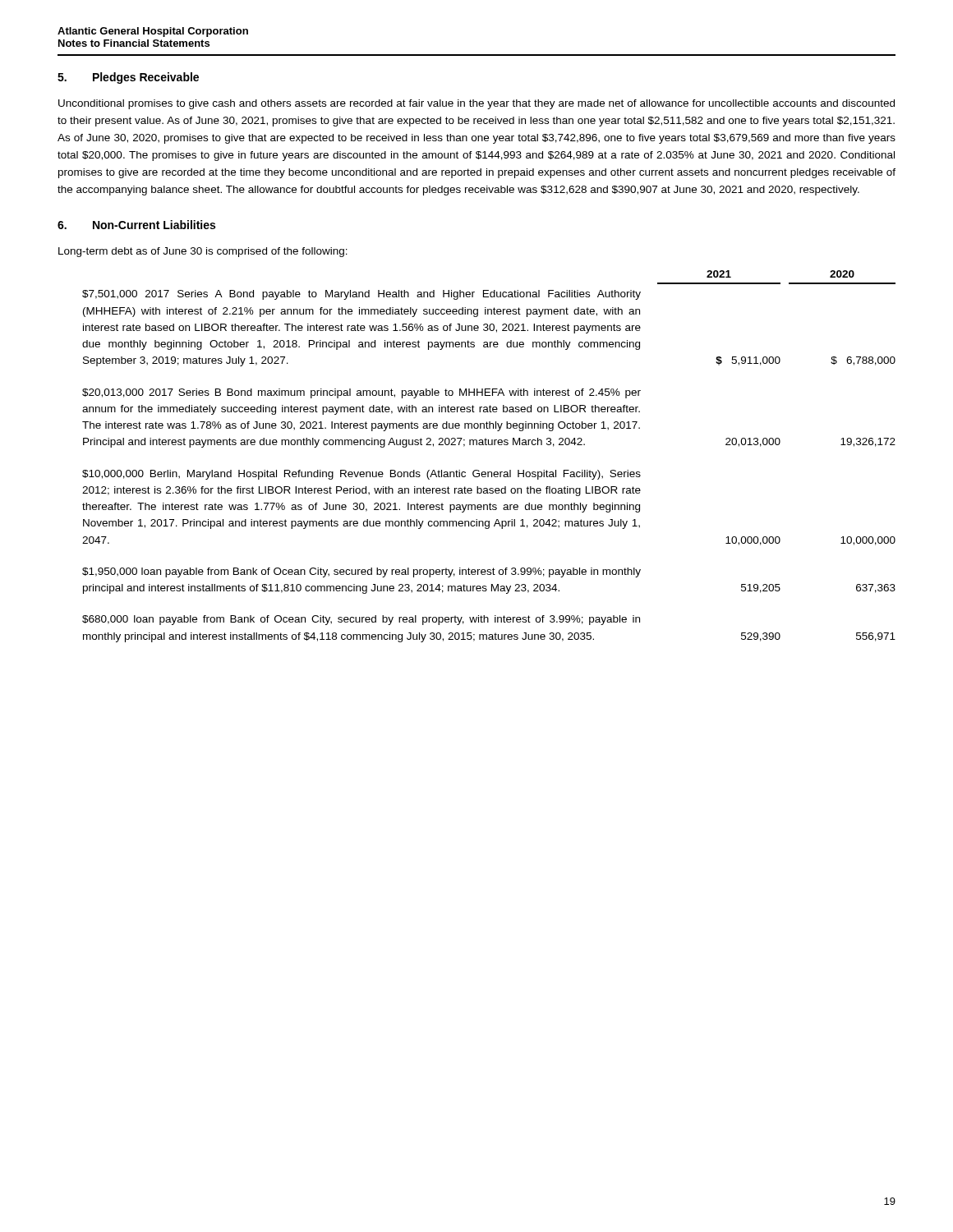This screenshot has height=1232, width=953.
Task: Find the table that mentions "$1,950,000 loan payable from"
Action: coord(476,464)
